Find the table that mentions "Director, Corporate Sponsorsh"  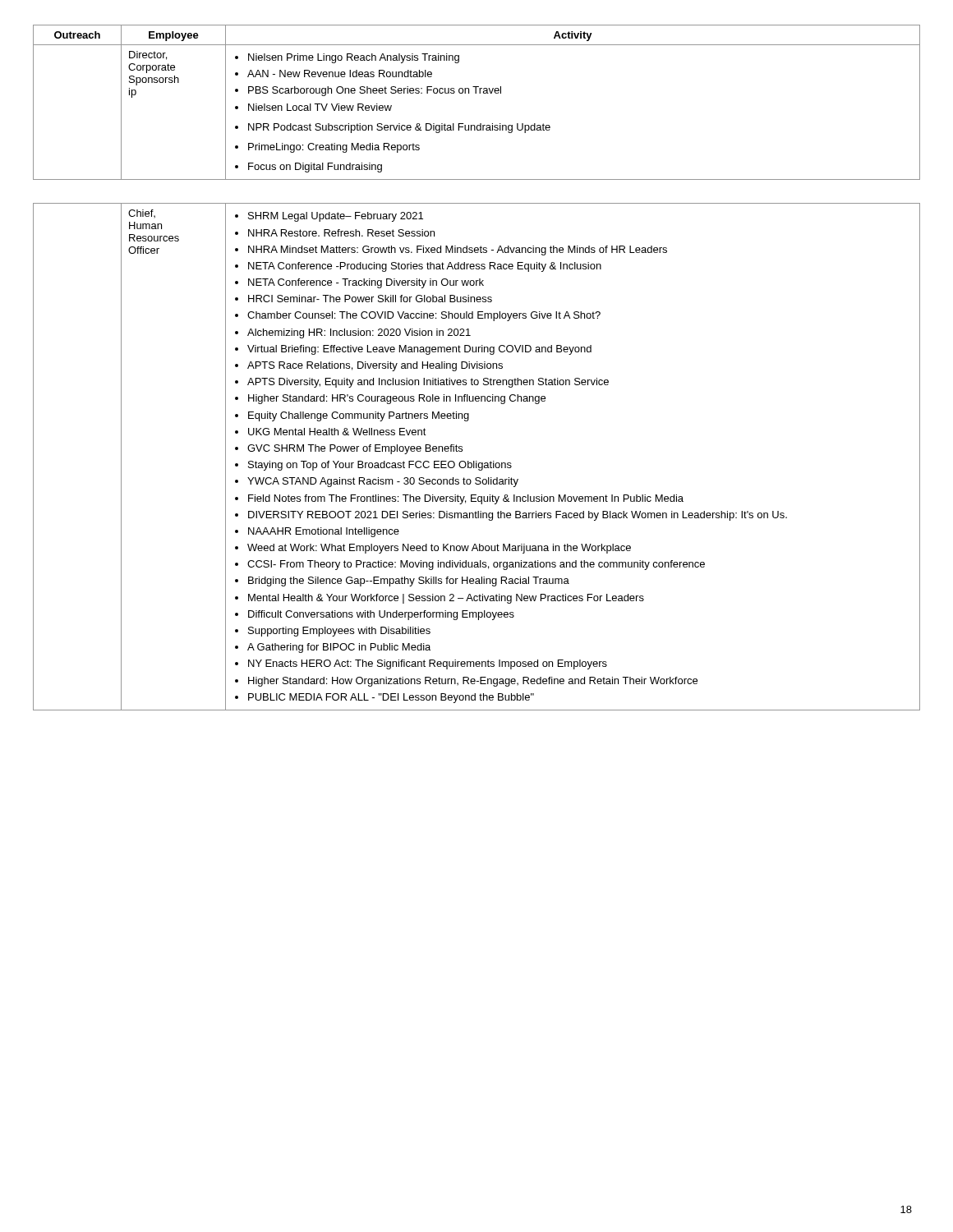point(476,368)
